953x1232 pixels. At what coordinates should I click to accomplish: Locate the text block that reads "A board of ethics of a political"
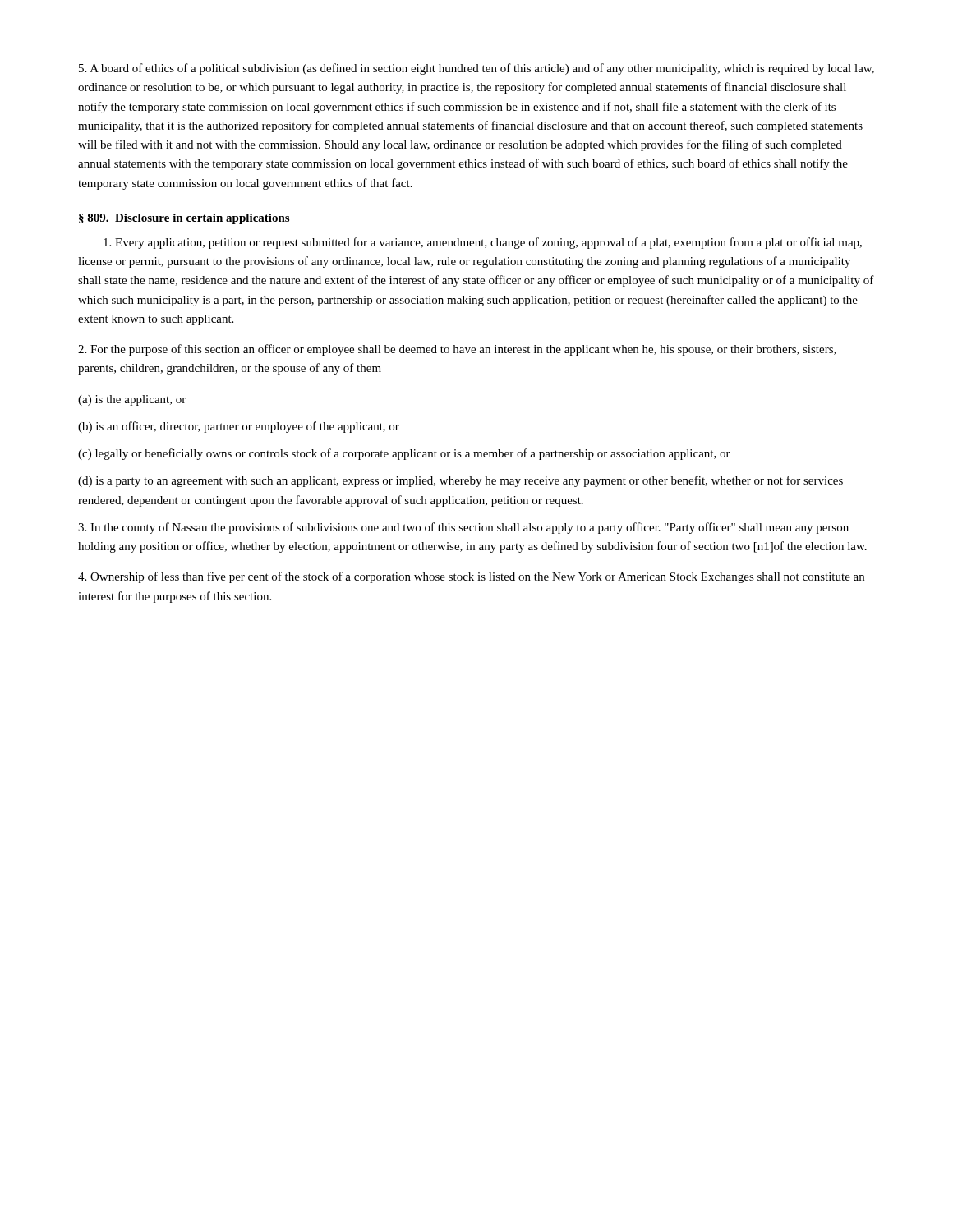(476, 125)
